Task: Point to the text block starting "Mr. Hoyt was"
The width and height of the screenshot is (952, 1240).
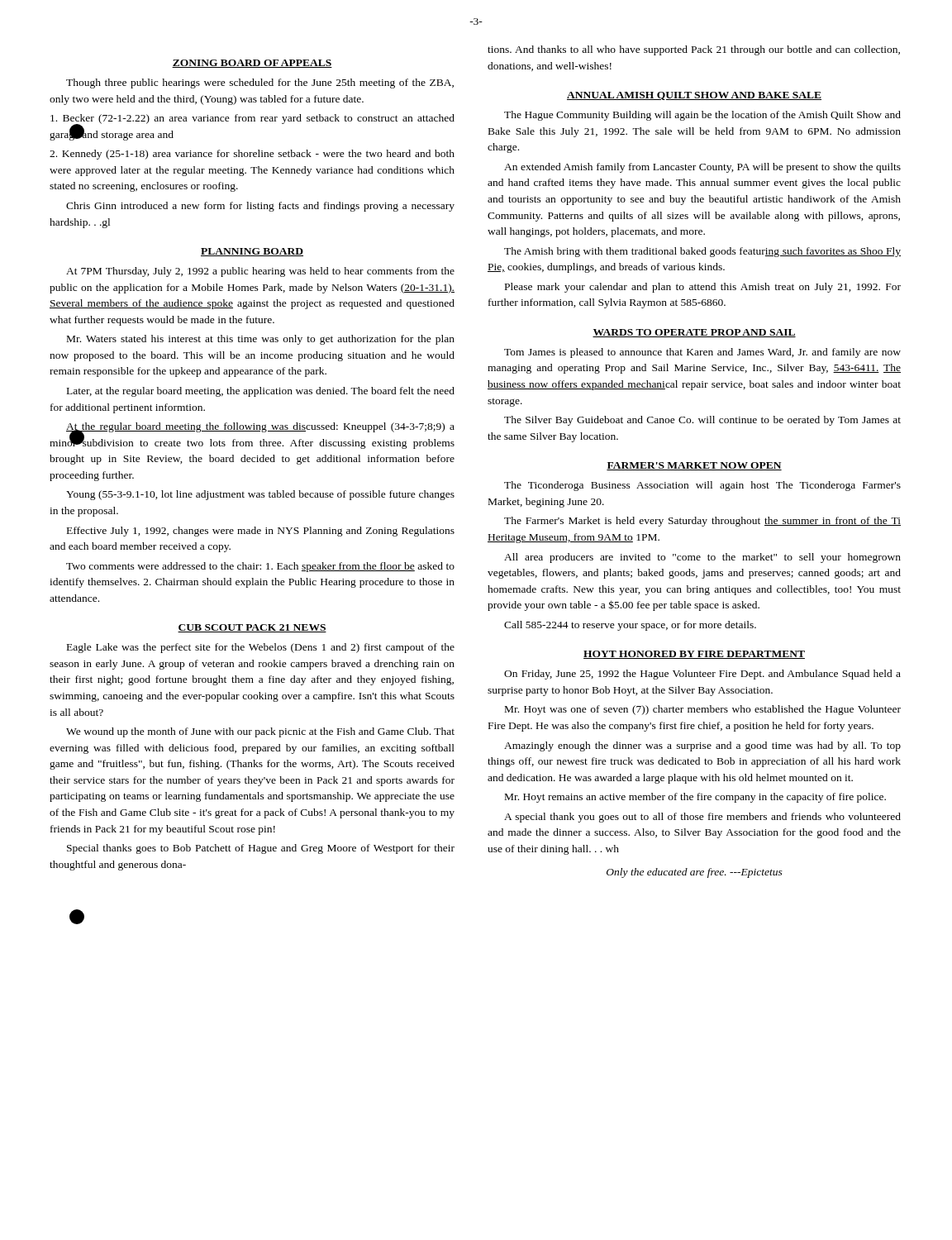Action: 694,718
